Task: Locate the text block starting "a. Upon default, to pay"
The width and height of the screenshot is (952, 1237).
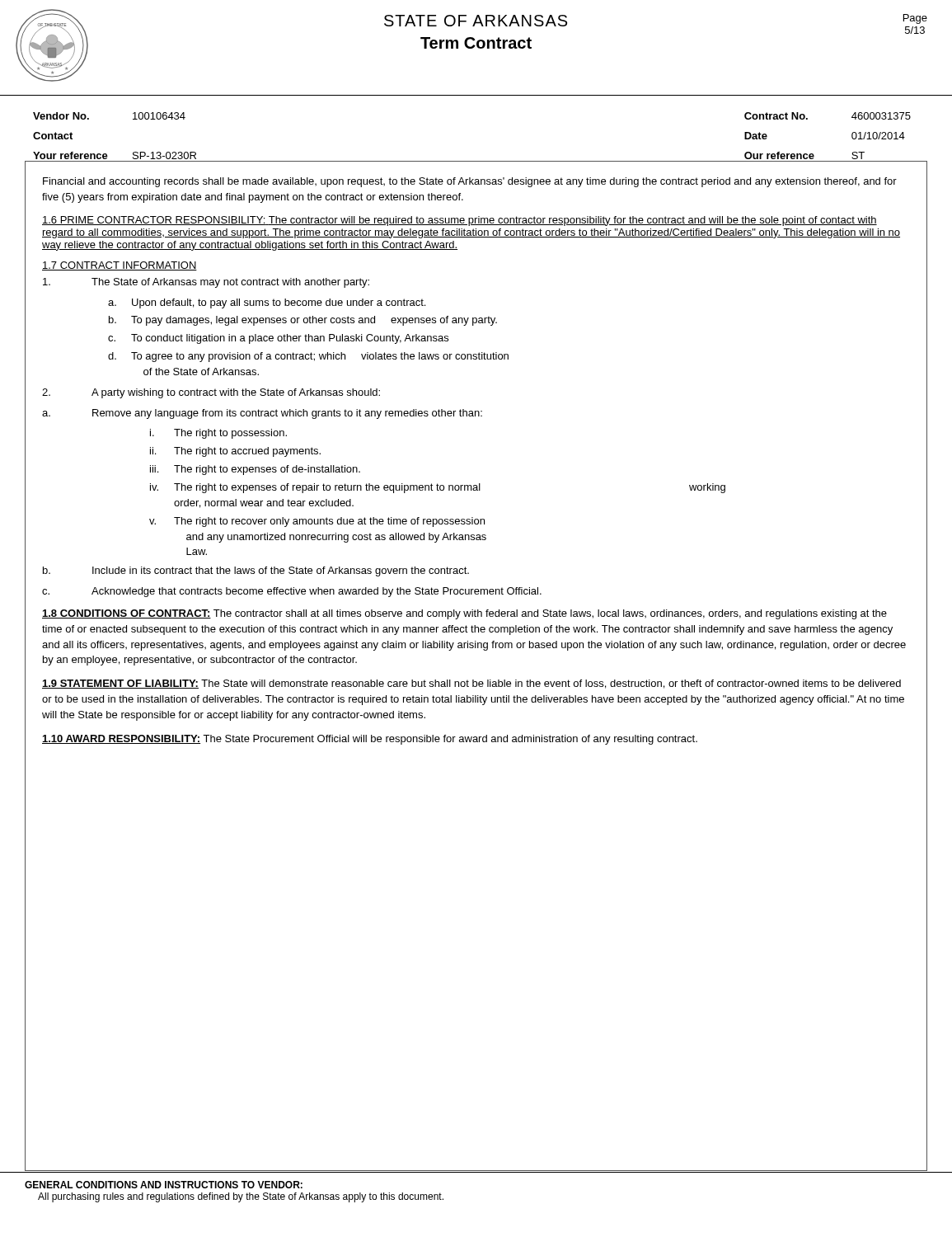Action: tap(267, 303)
